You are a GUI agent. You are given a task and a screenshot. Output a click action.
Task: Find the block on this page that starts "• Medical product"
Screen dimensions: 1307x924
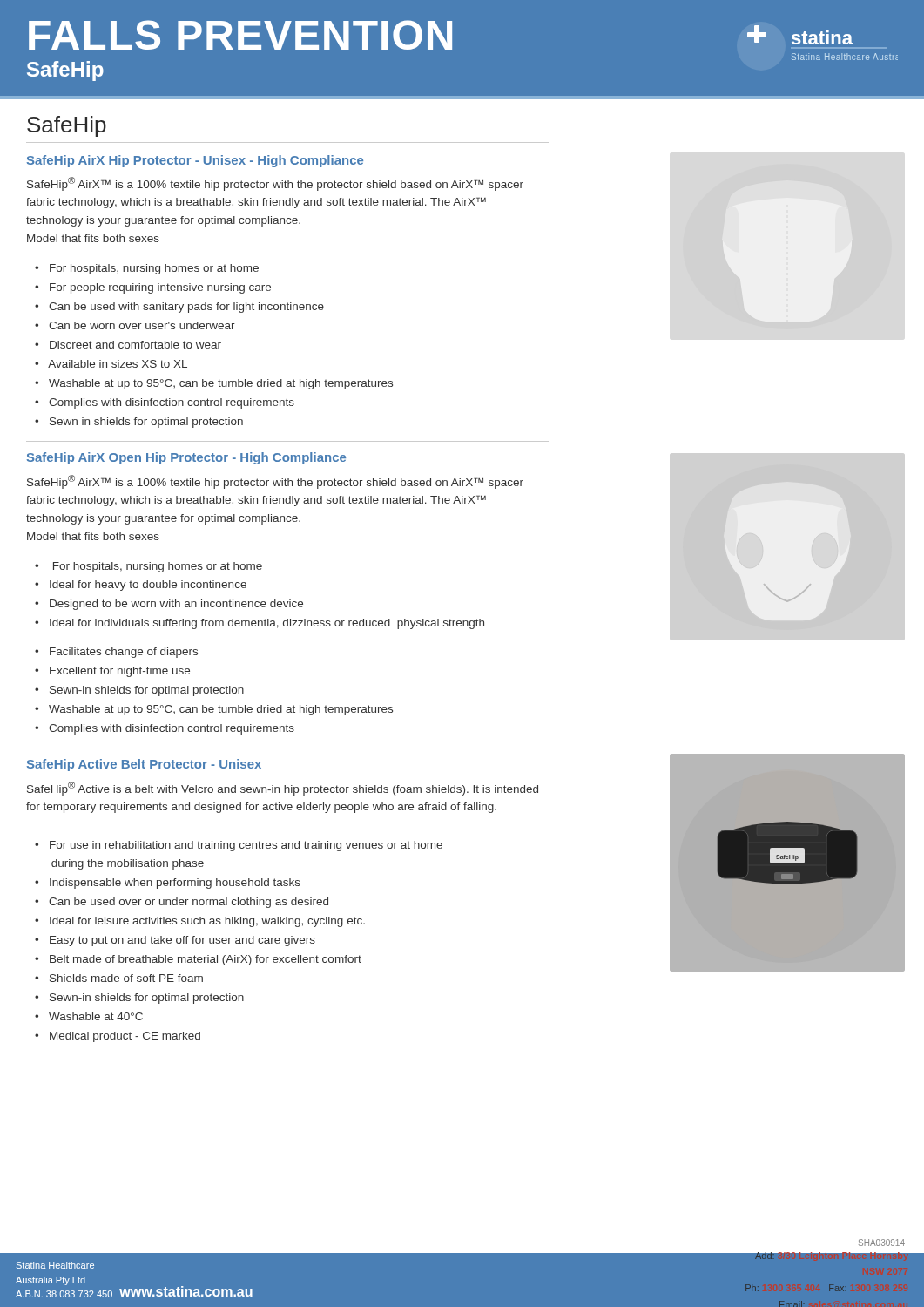tap(118, 1036)
